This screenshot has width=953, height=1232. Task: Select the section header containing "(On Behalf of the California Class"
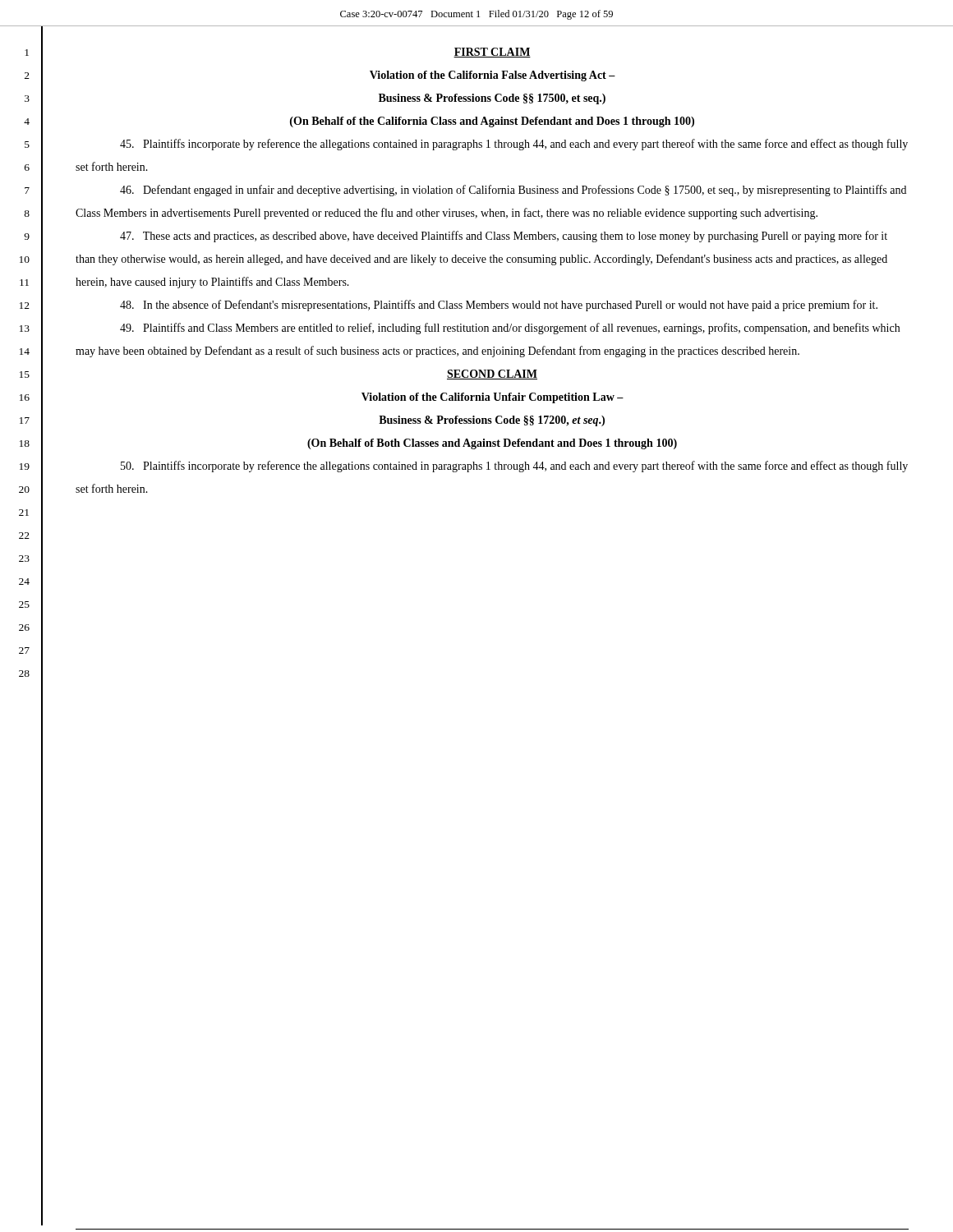[x=492, y=121]
